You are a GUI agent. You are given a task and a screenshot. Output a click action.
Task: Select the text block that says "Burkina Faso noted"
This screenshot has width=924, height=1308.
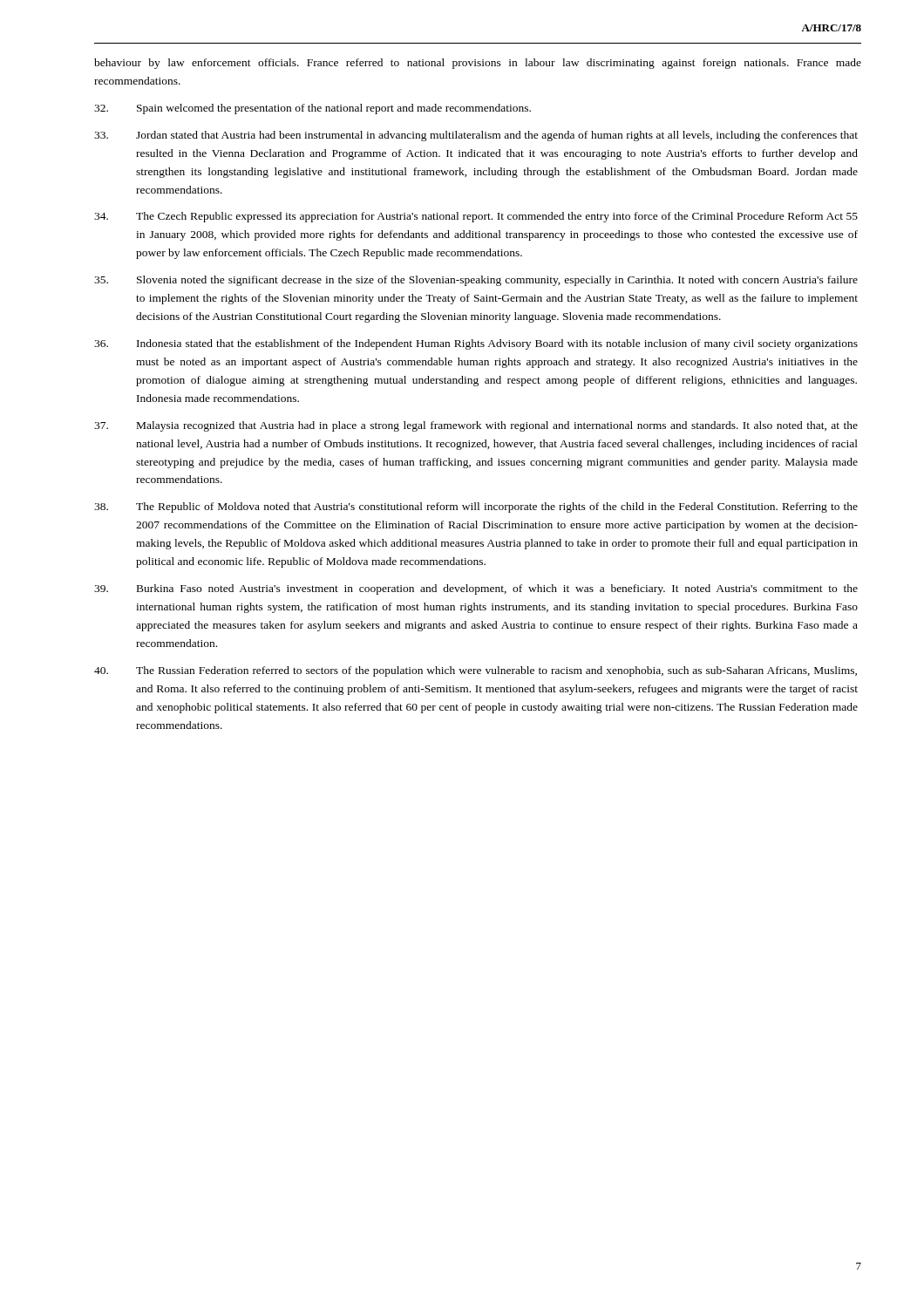pos(476,616)
